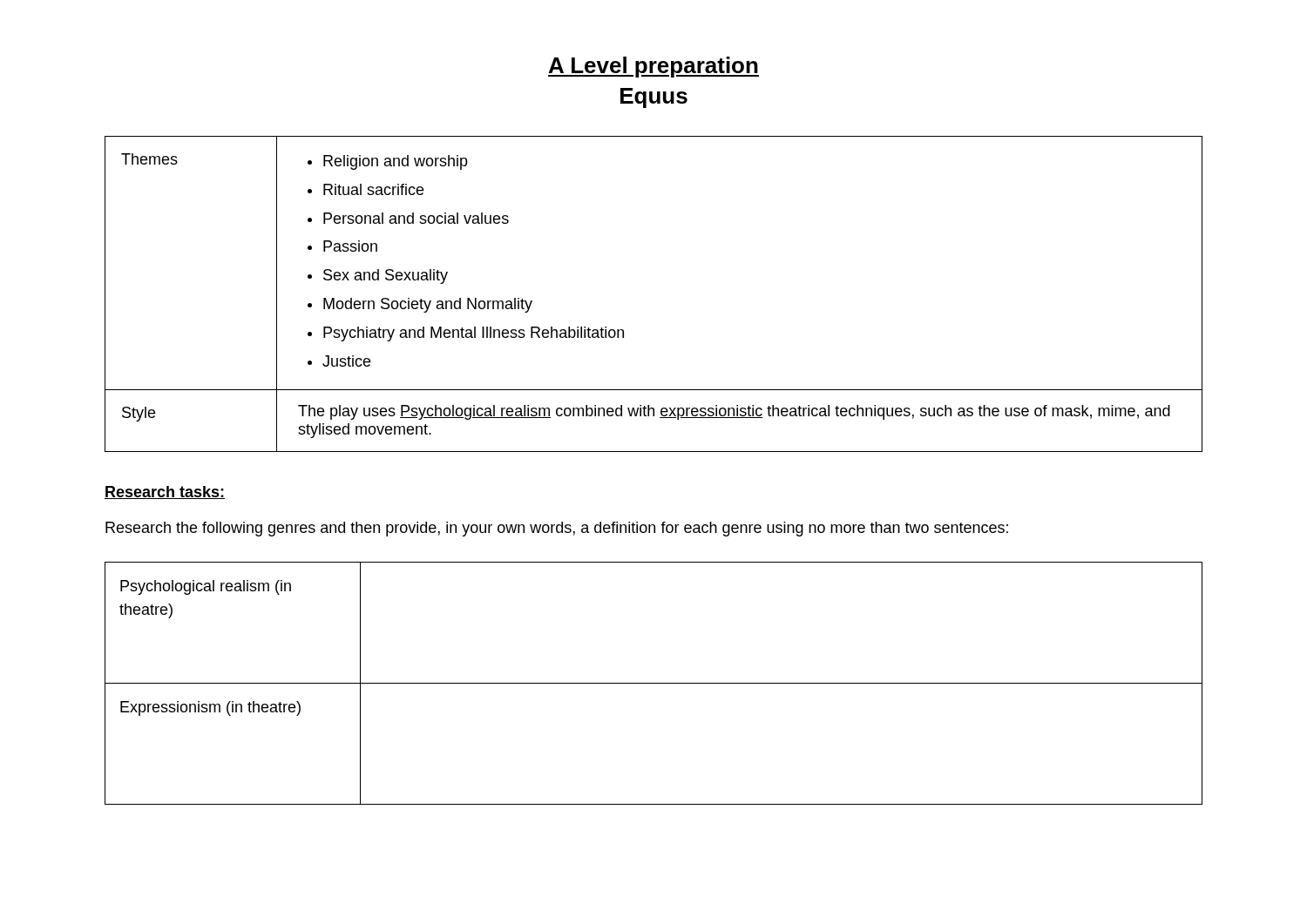
Task: Find the table that mentions "Expressionism (in theatre)"
Action: 654,683
